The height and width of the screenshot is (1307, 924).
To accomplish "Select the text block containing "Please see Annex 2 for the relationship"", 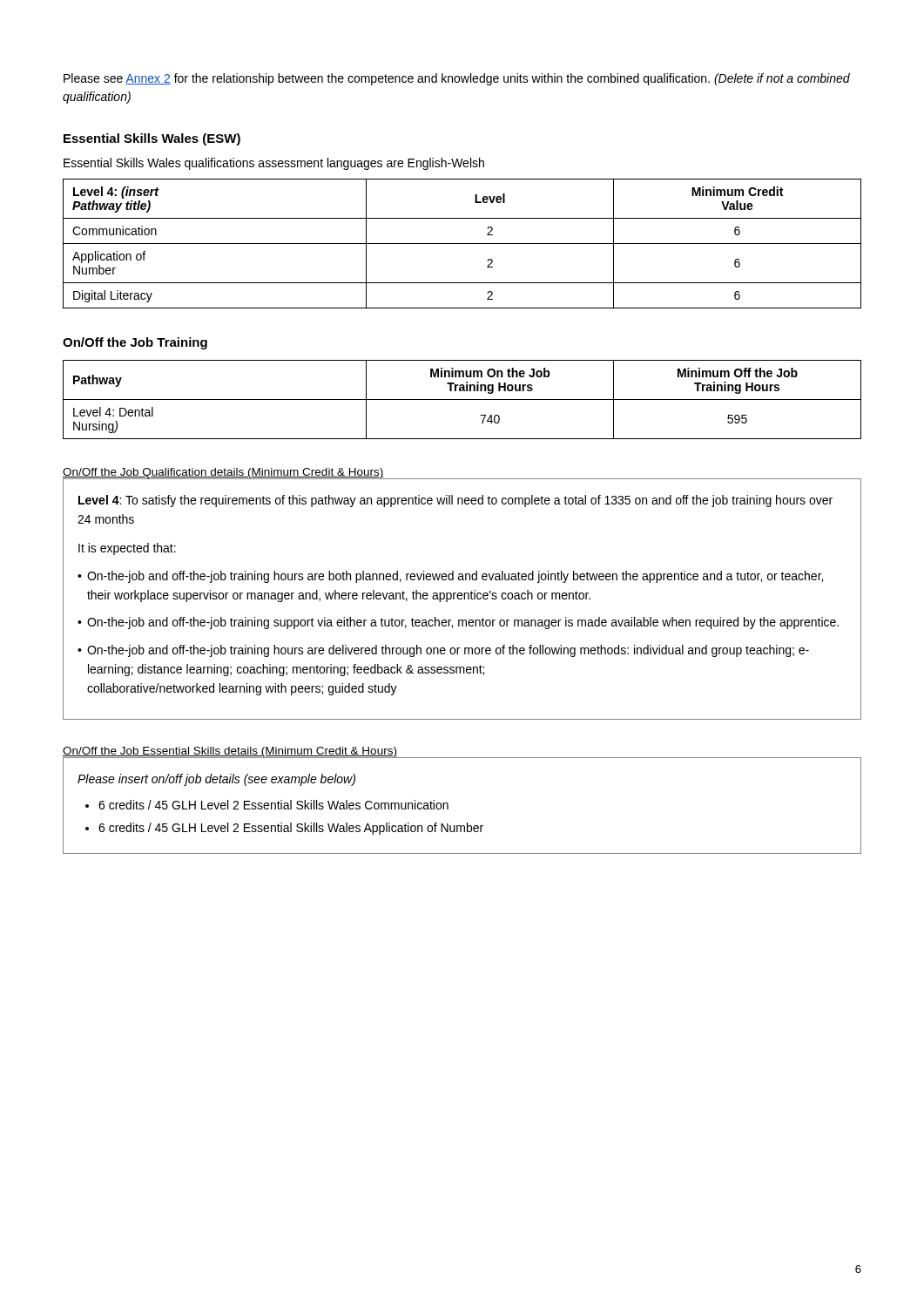I will click(456, 88).
